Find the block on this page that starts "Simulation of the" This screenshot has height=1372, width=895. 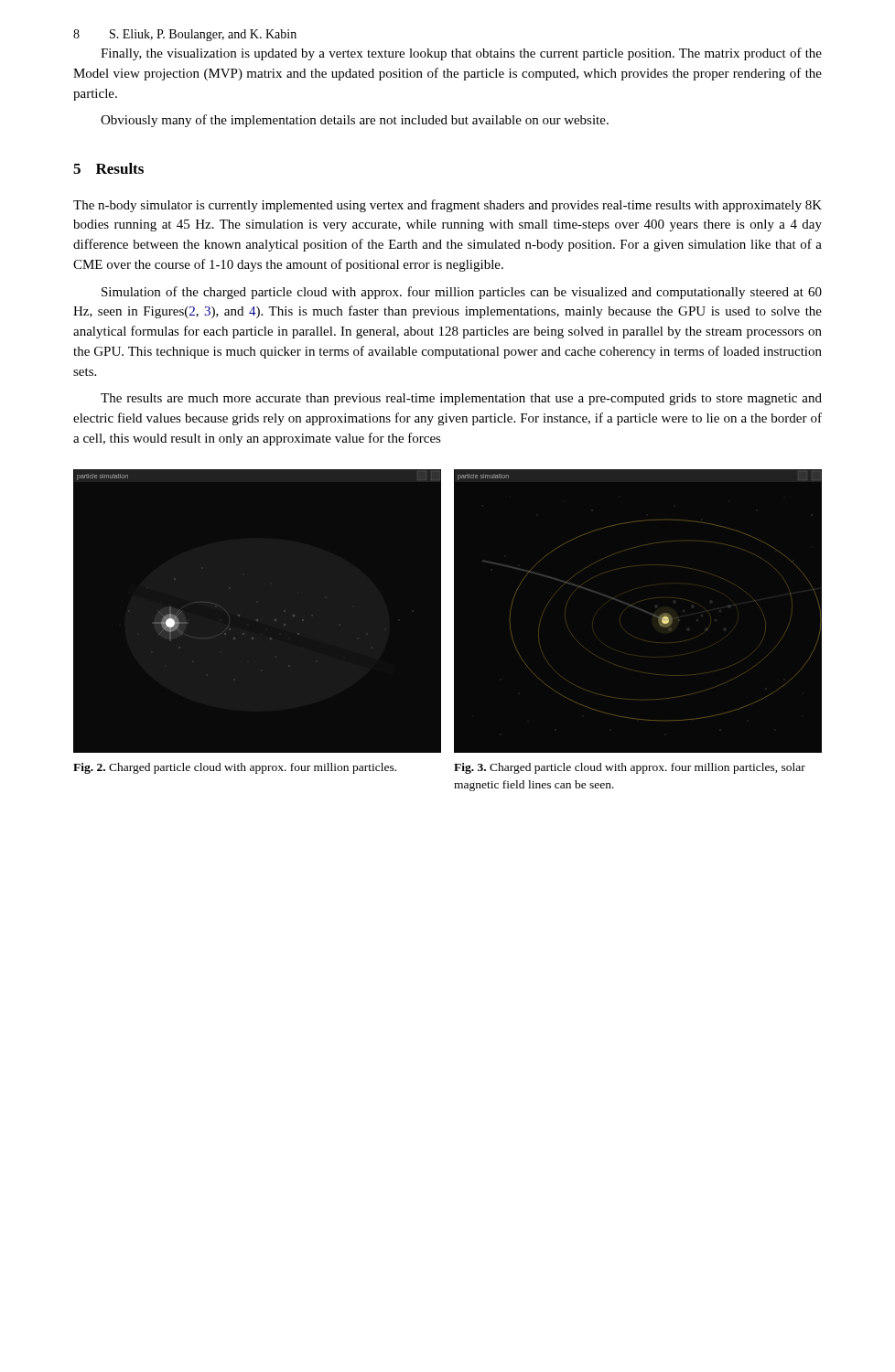tap(448, 332)
